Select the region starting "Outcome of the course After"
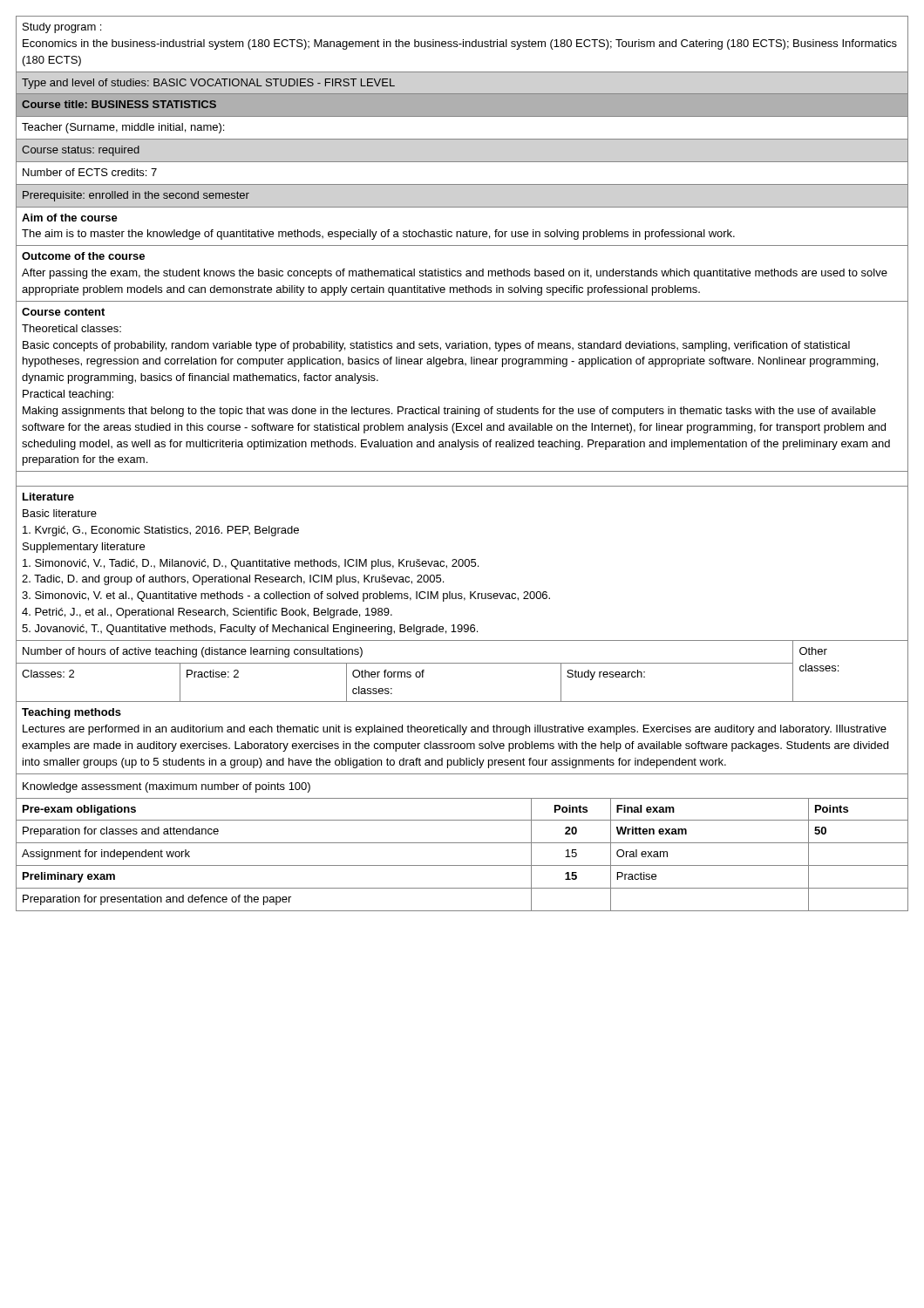Viewport: 924px width, 1308px height. (455, 273)
